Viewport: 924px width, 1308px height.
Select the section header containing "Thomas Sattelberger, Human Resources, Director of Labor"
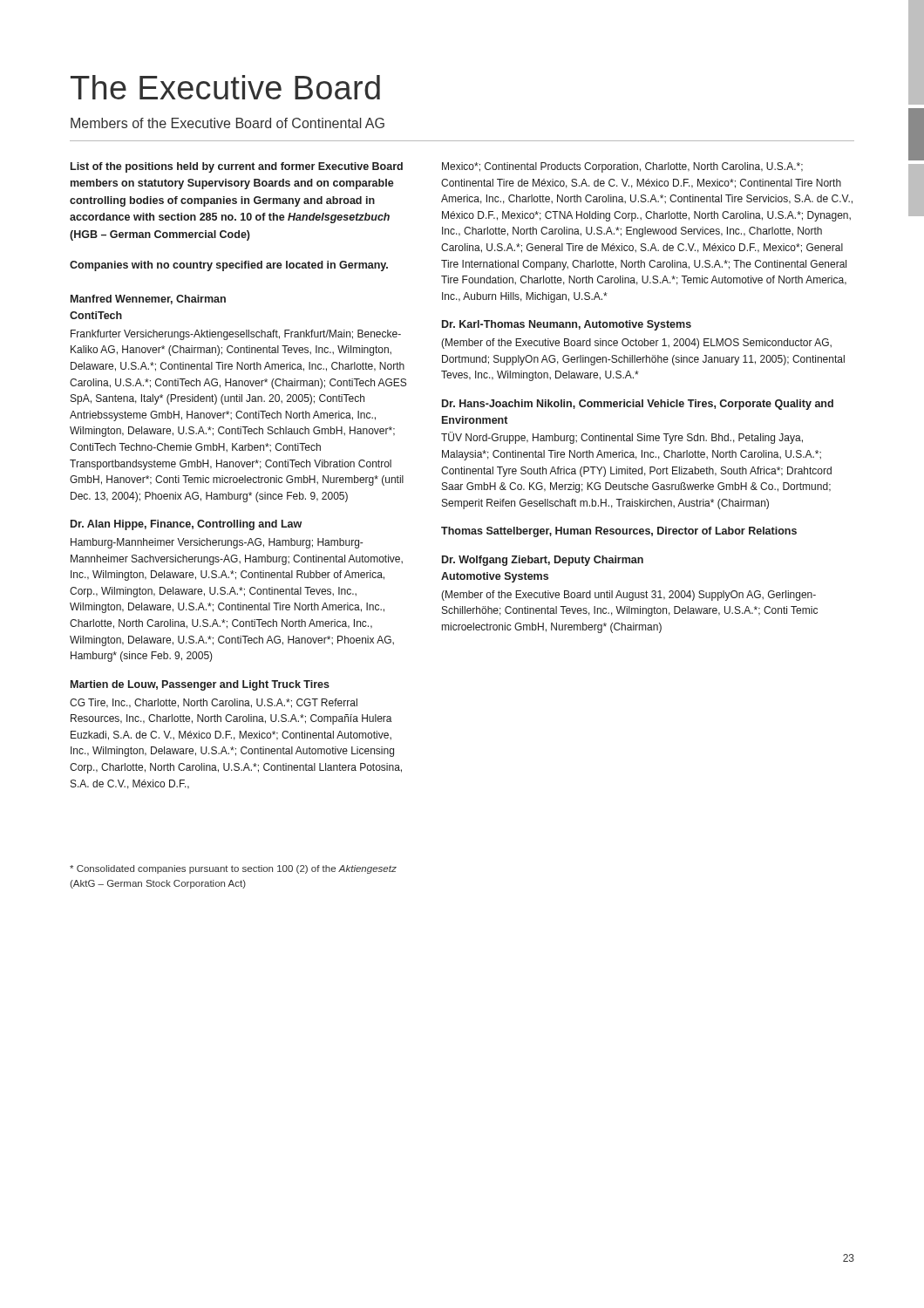tap(619, 531)
